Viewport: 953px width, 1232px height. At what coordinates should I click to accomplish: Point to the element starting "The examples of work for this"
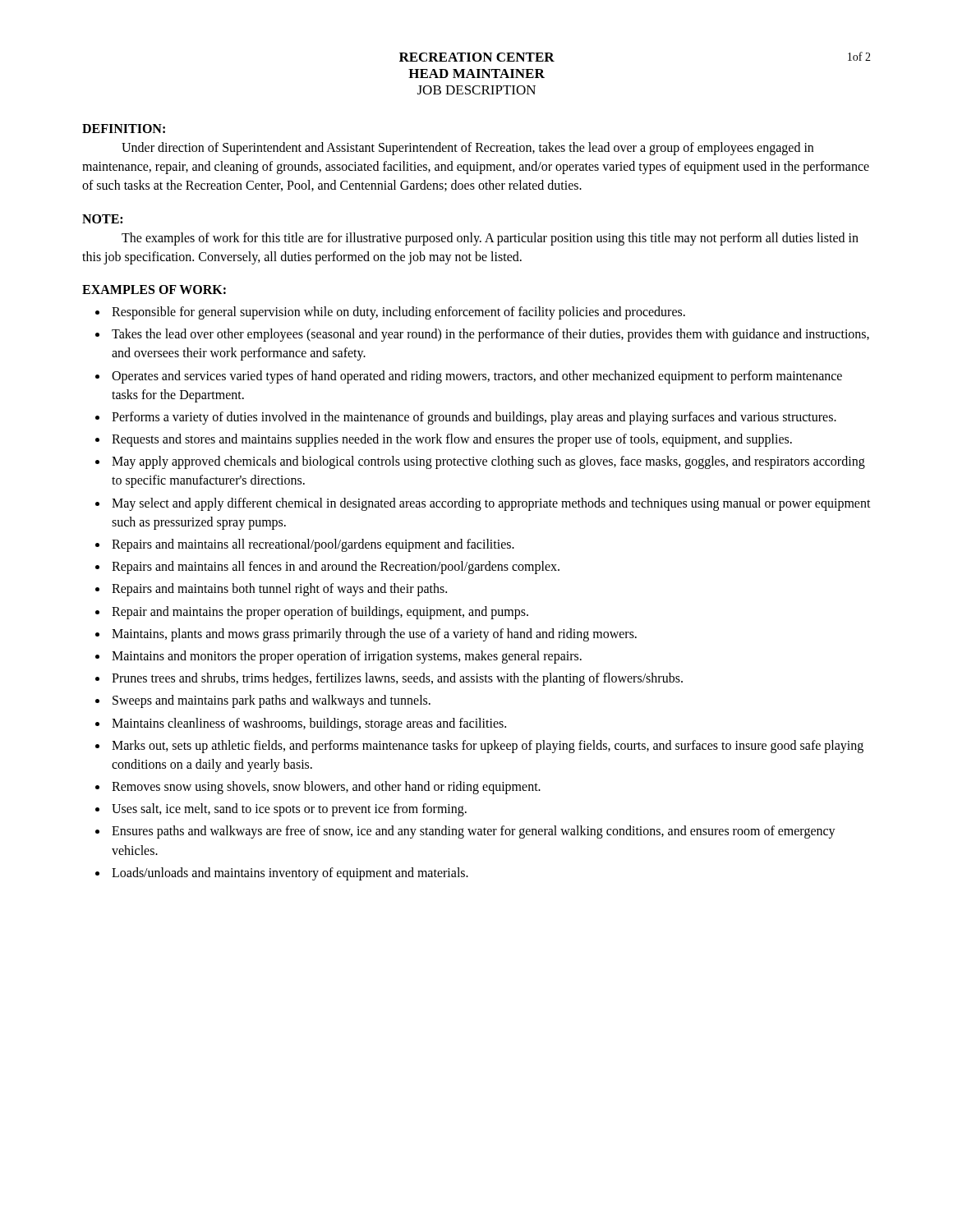476,247
